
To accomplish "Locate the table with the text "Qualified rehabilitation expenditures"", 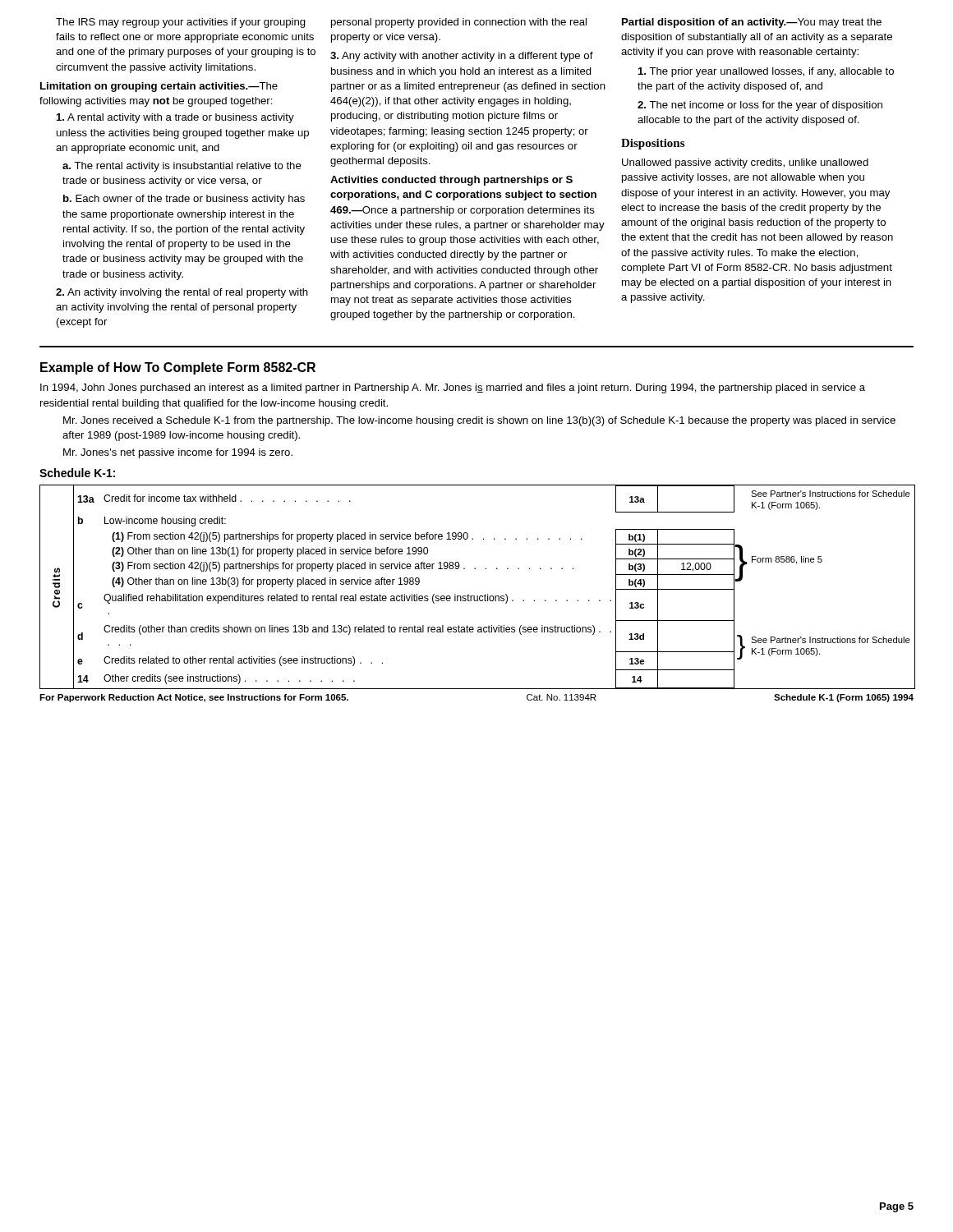I will pos(477,587).
